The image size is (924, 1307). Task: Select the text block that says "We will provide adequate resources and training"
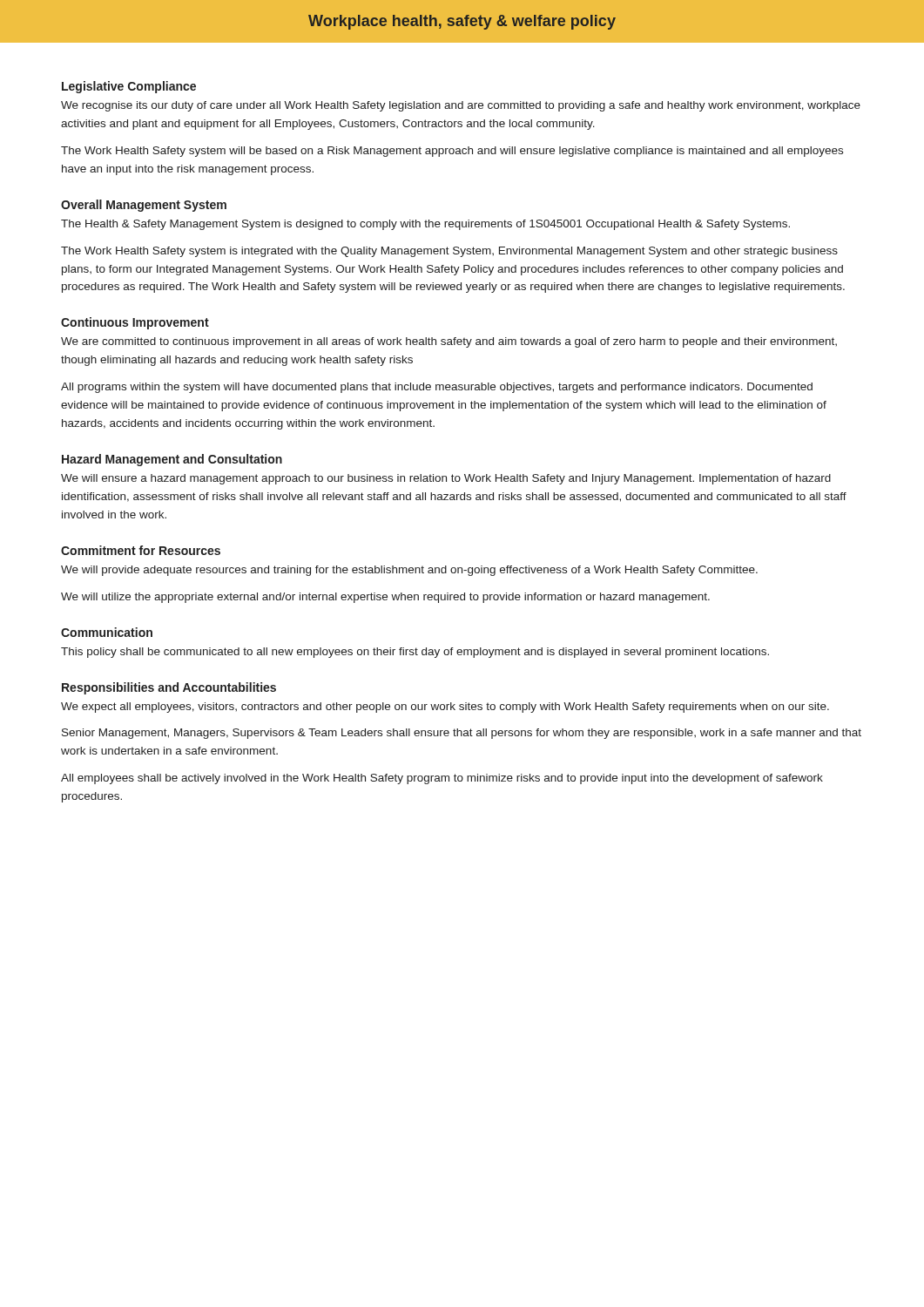coord(410,569)
